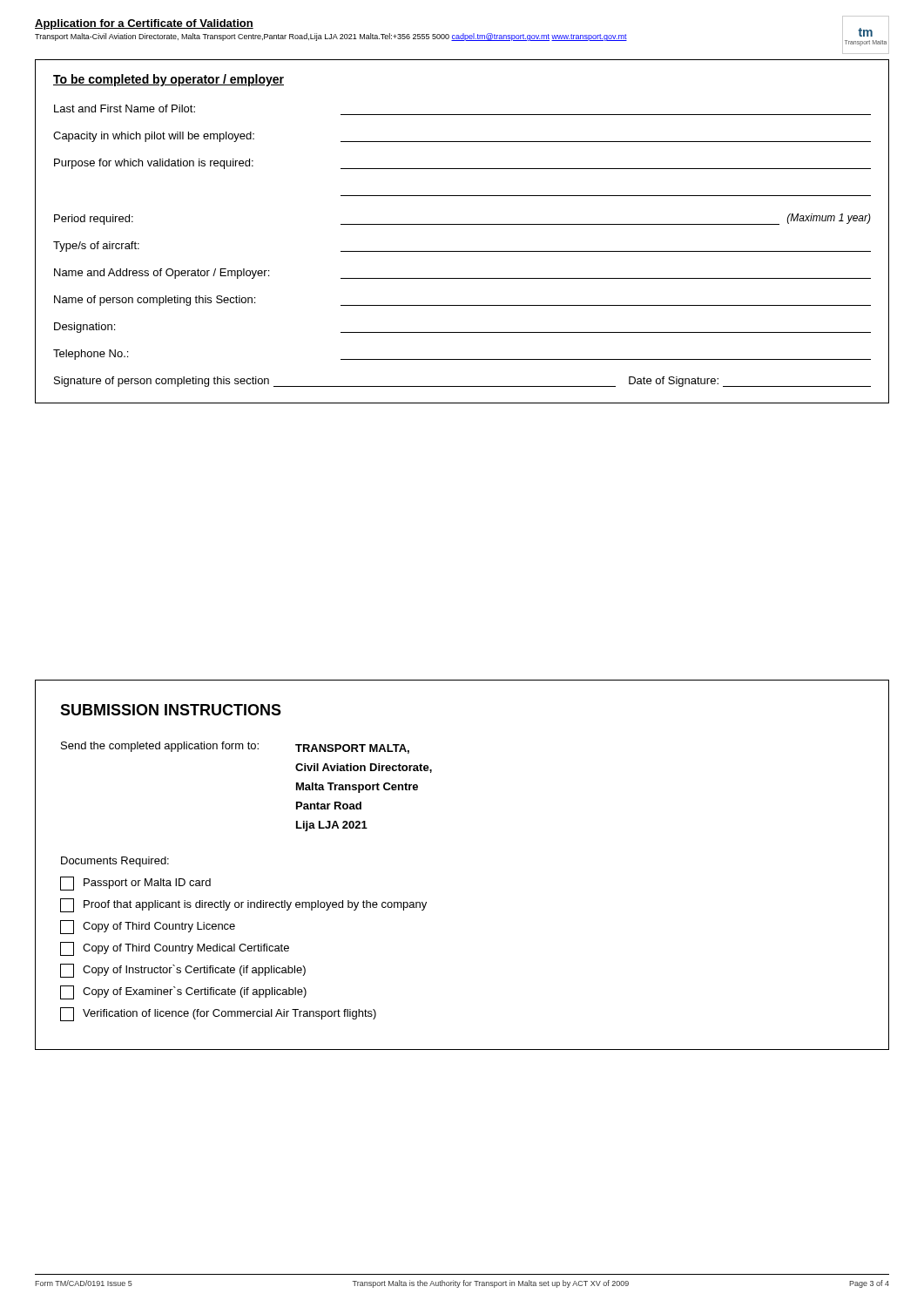Find the element starting "Capacity in which pilot will"
924x1307 pixels.
(x=462, y=136)
